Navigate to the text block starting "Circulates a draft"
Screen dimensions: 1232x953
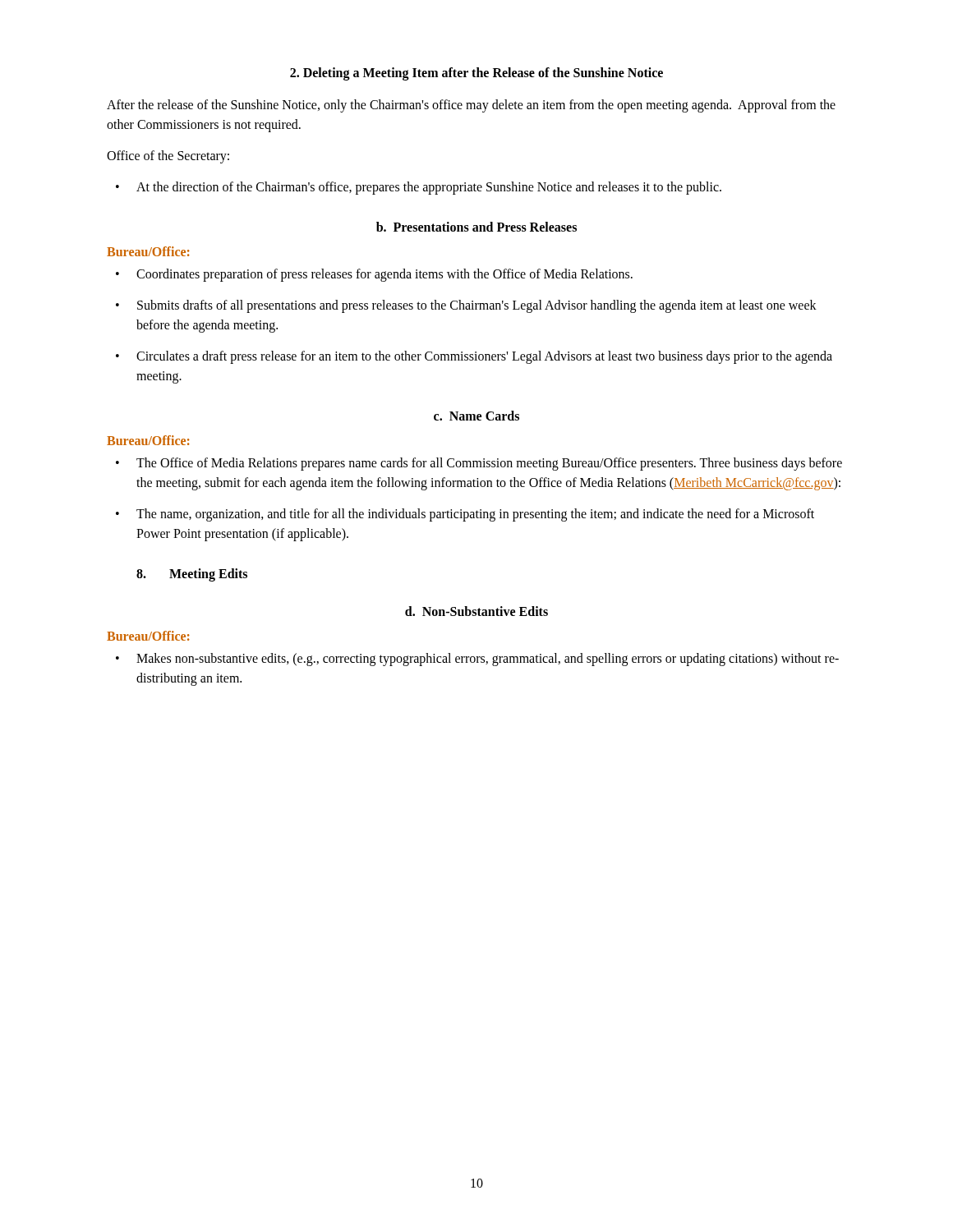[484, 366]
